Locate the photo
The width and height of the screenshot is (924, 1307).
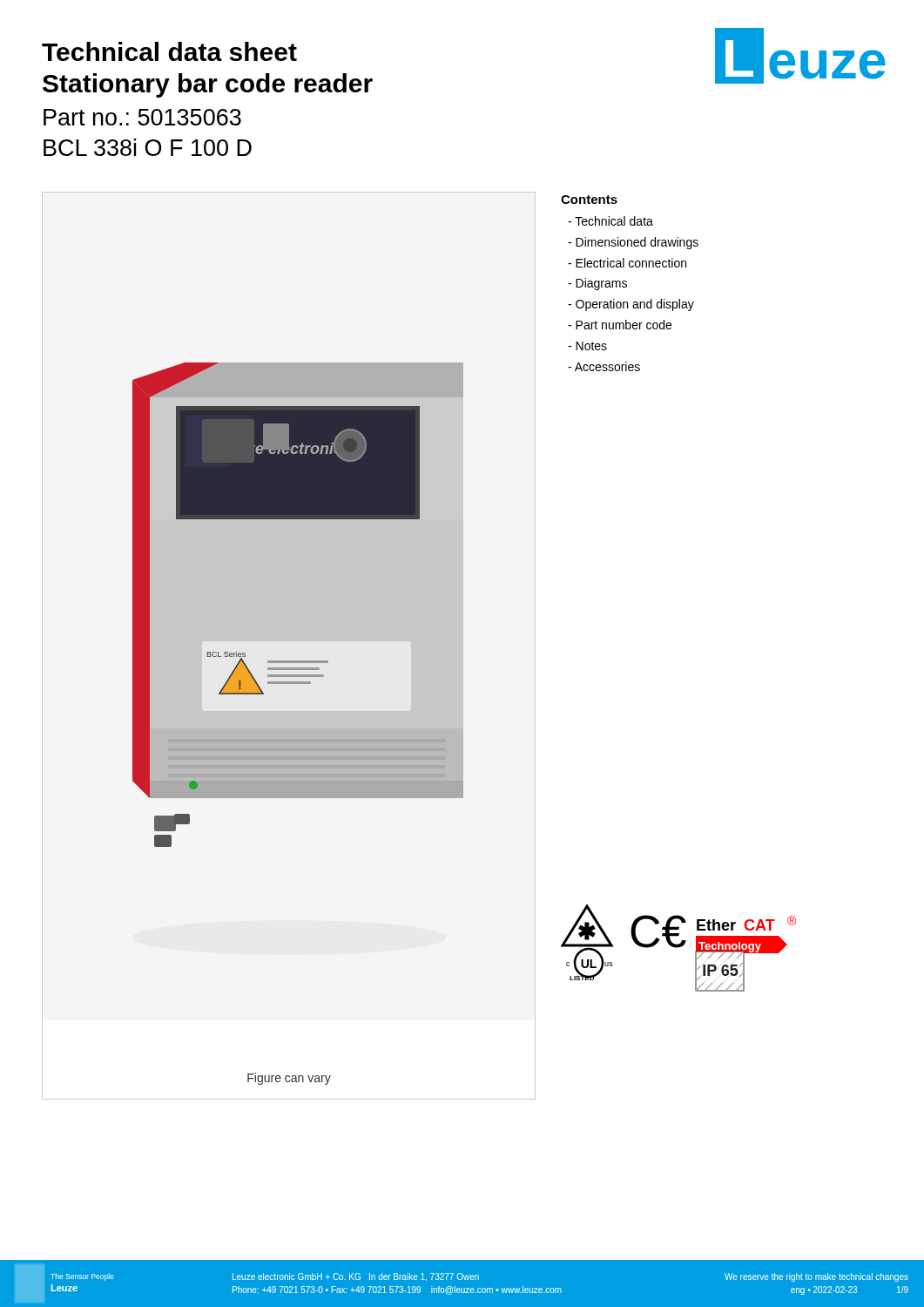(289, 646)
